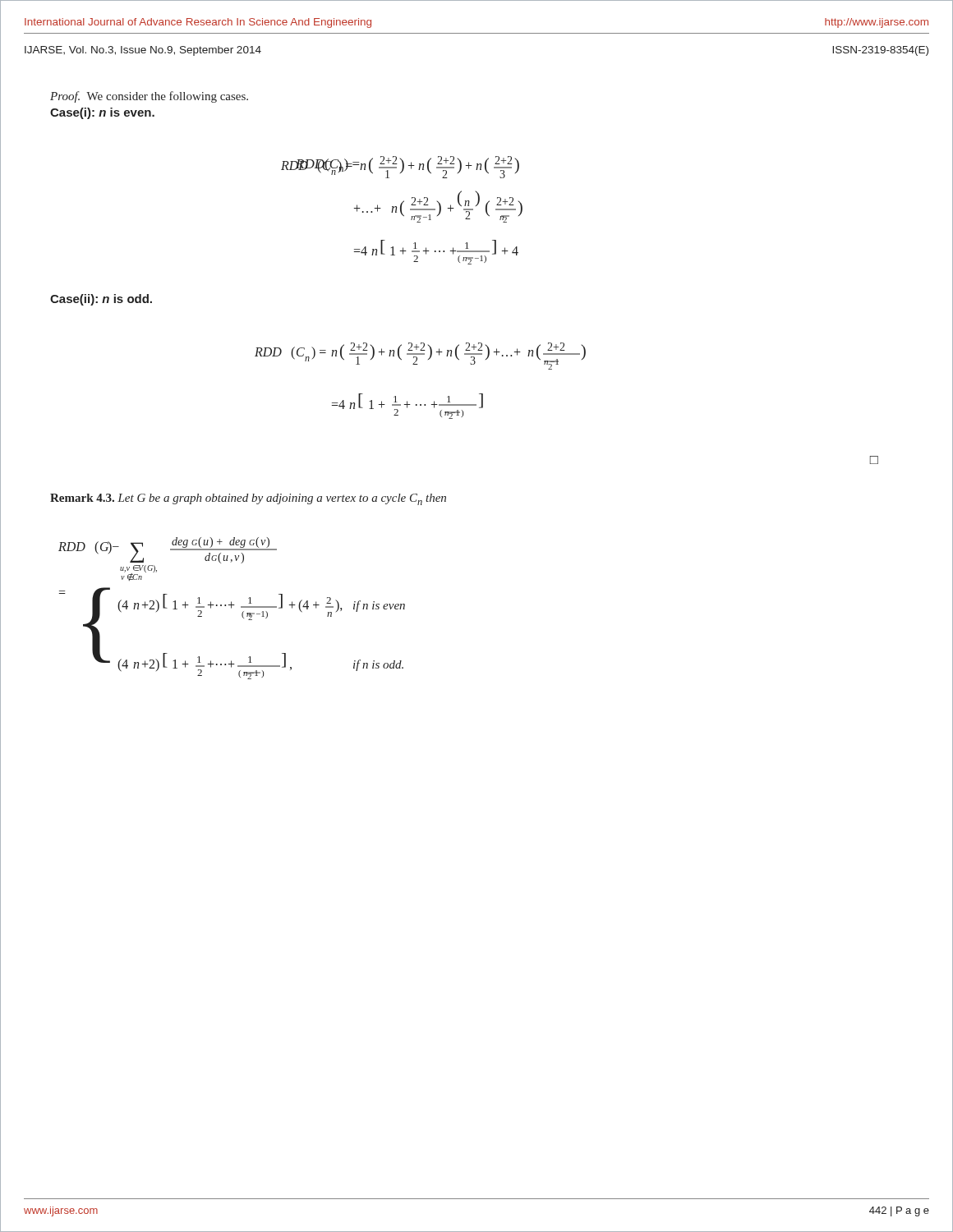Point to the block beginning "Remark 4.3. Let G"
The height and width of the screenshot is (1232, 953).
point(248,499)
